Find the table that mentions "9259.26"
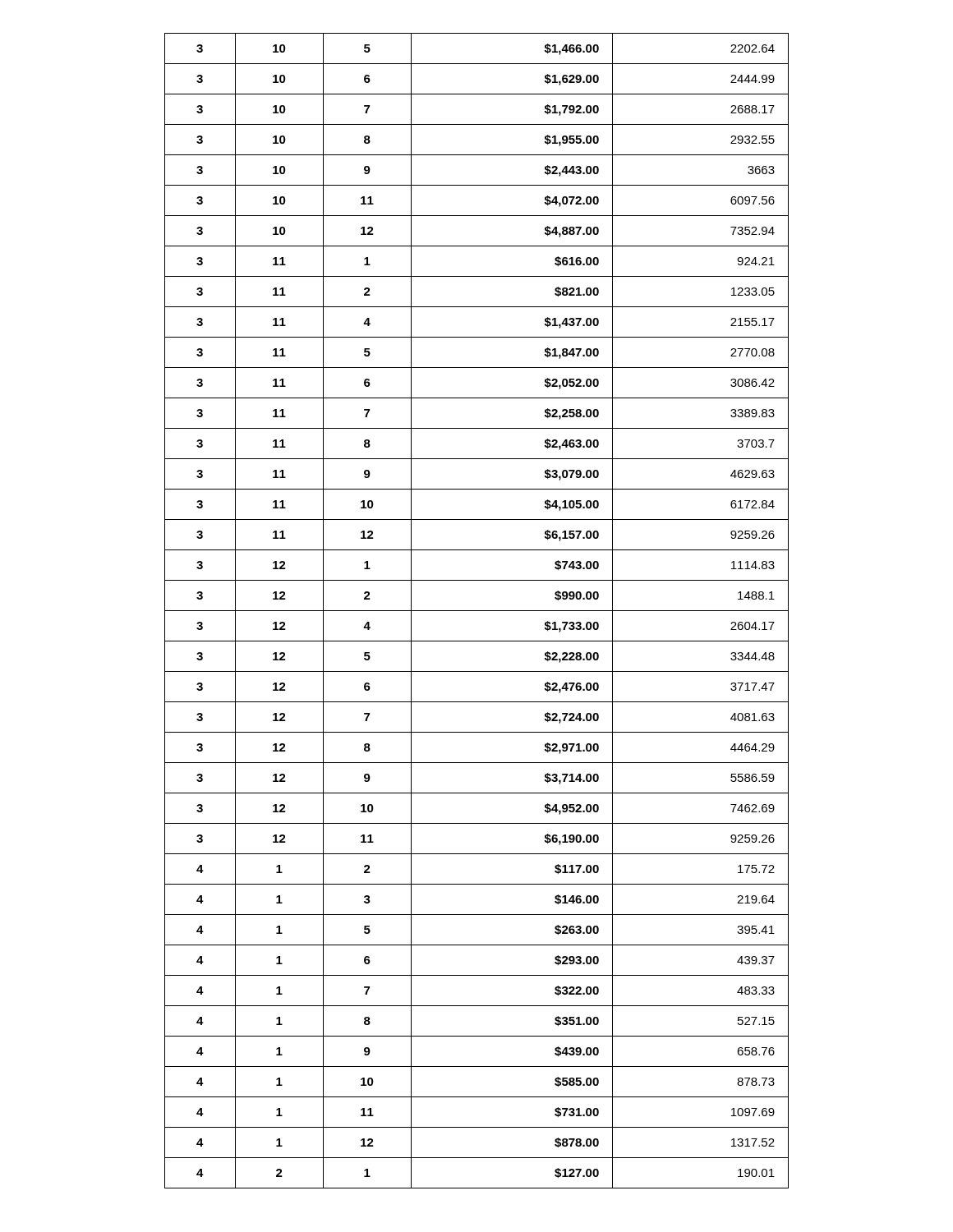The image size is (953, 1232). [x=476, y=611]
